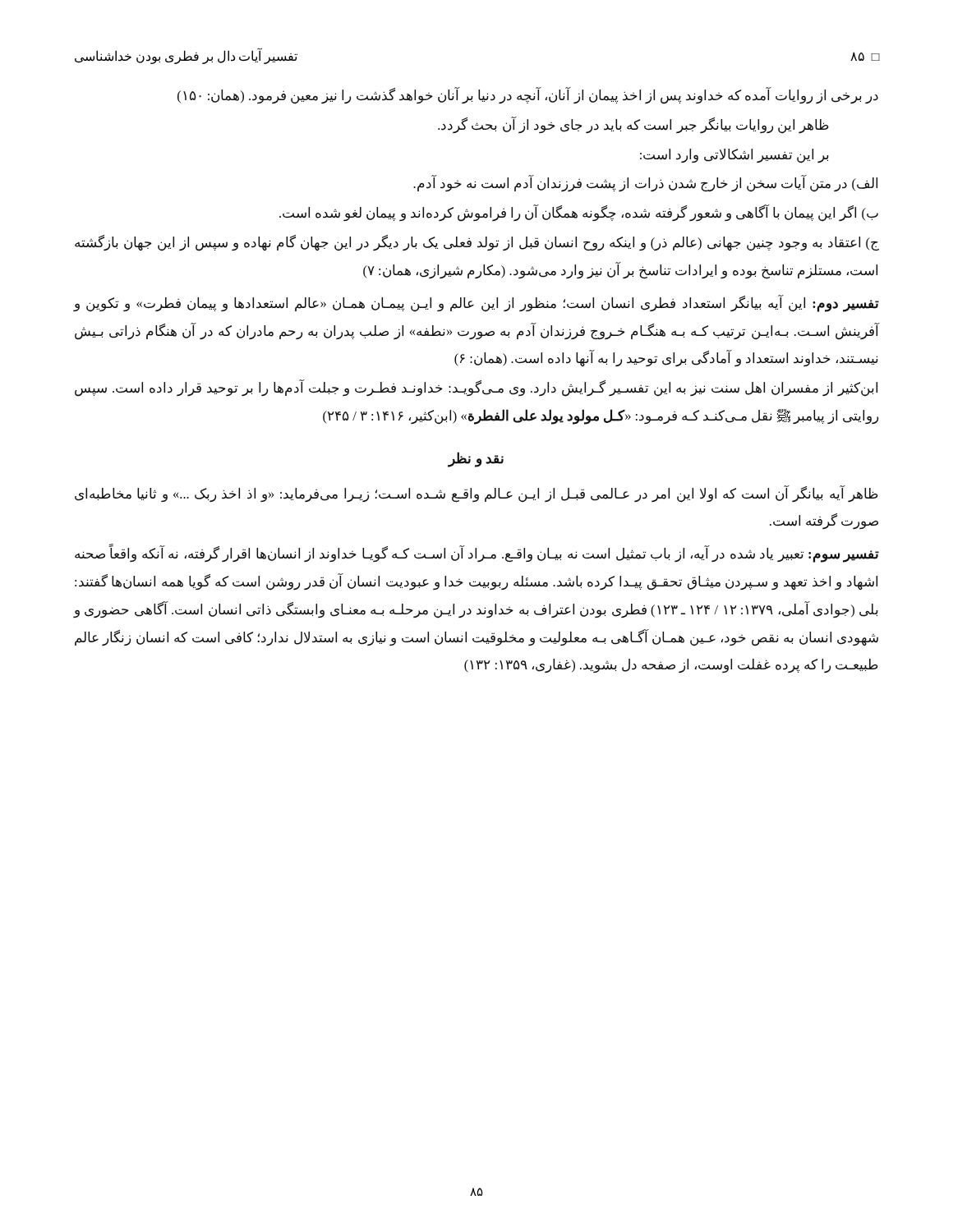Point to the passage starting "در برخی از روایات آمده که خداوند پس"

(x=528, y=96)
